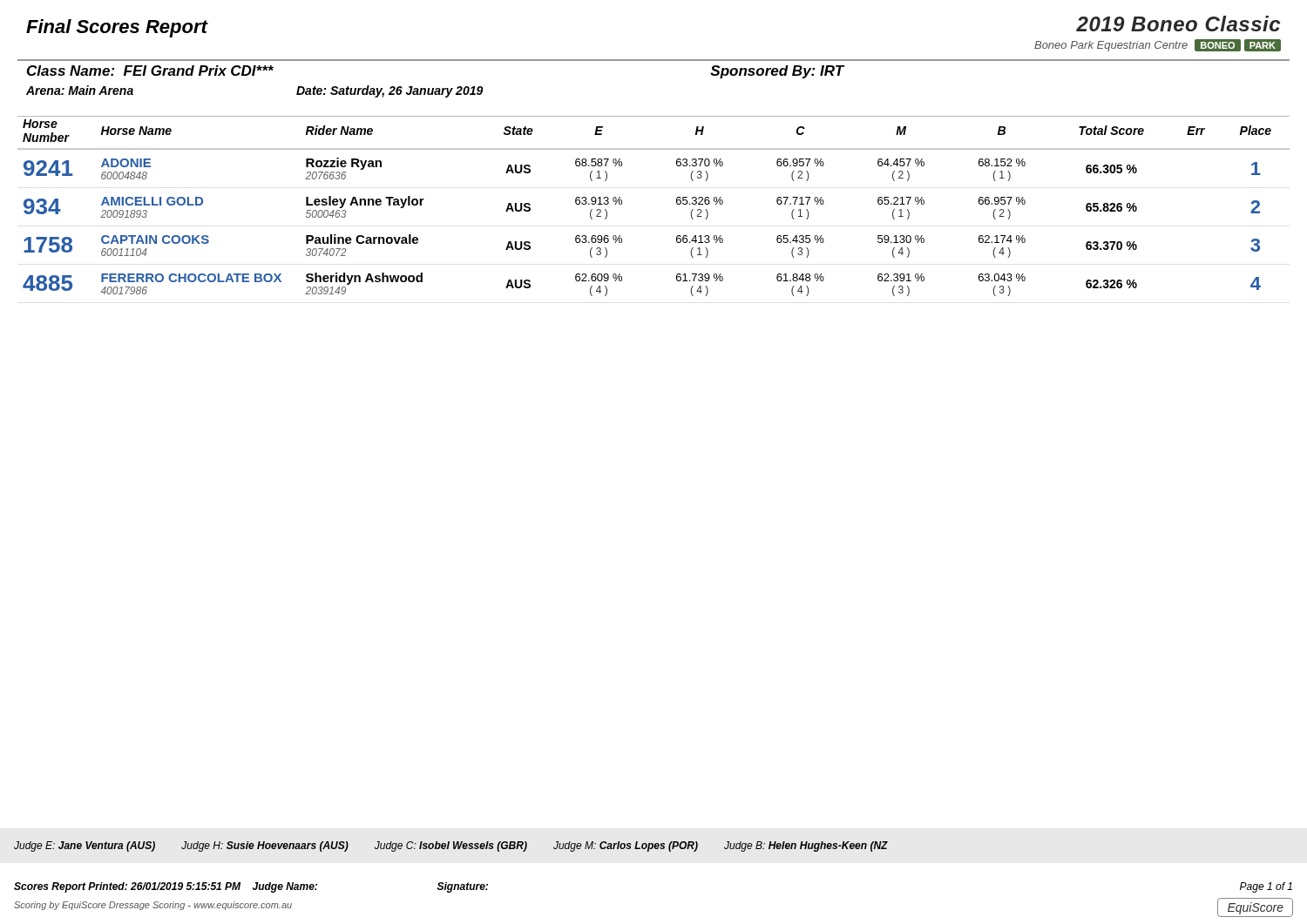Viewport: 1307px width, 924px height.
Task: Find the table that mentions "68.587 % ( 1 )"
Action: point(654,207)
